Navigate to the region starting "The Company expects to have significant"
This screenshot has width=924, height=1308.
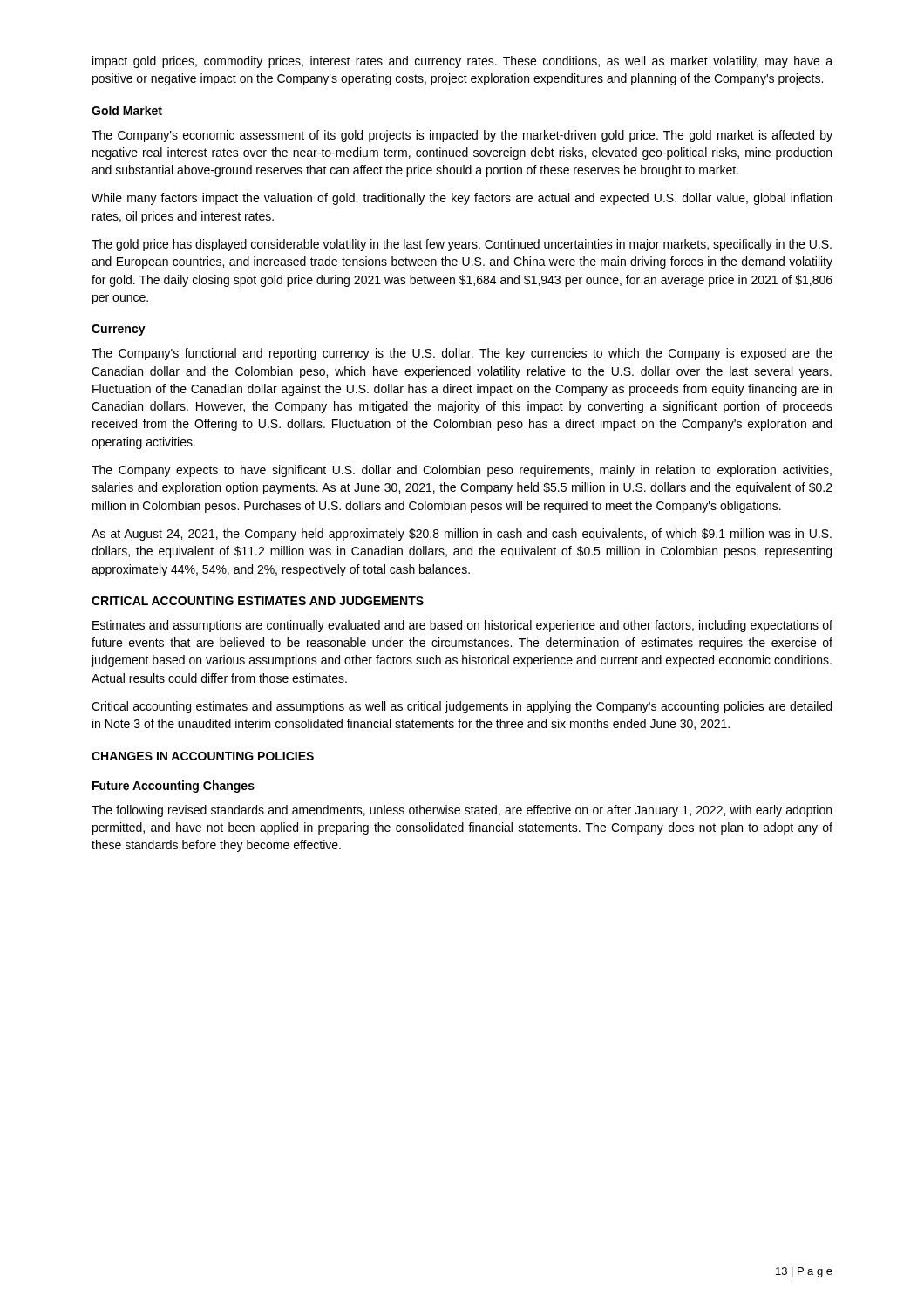click(462, 488)
